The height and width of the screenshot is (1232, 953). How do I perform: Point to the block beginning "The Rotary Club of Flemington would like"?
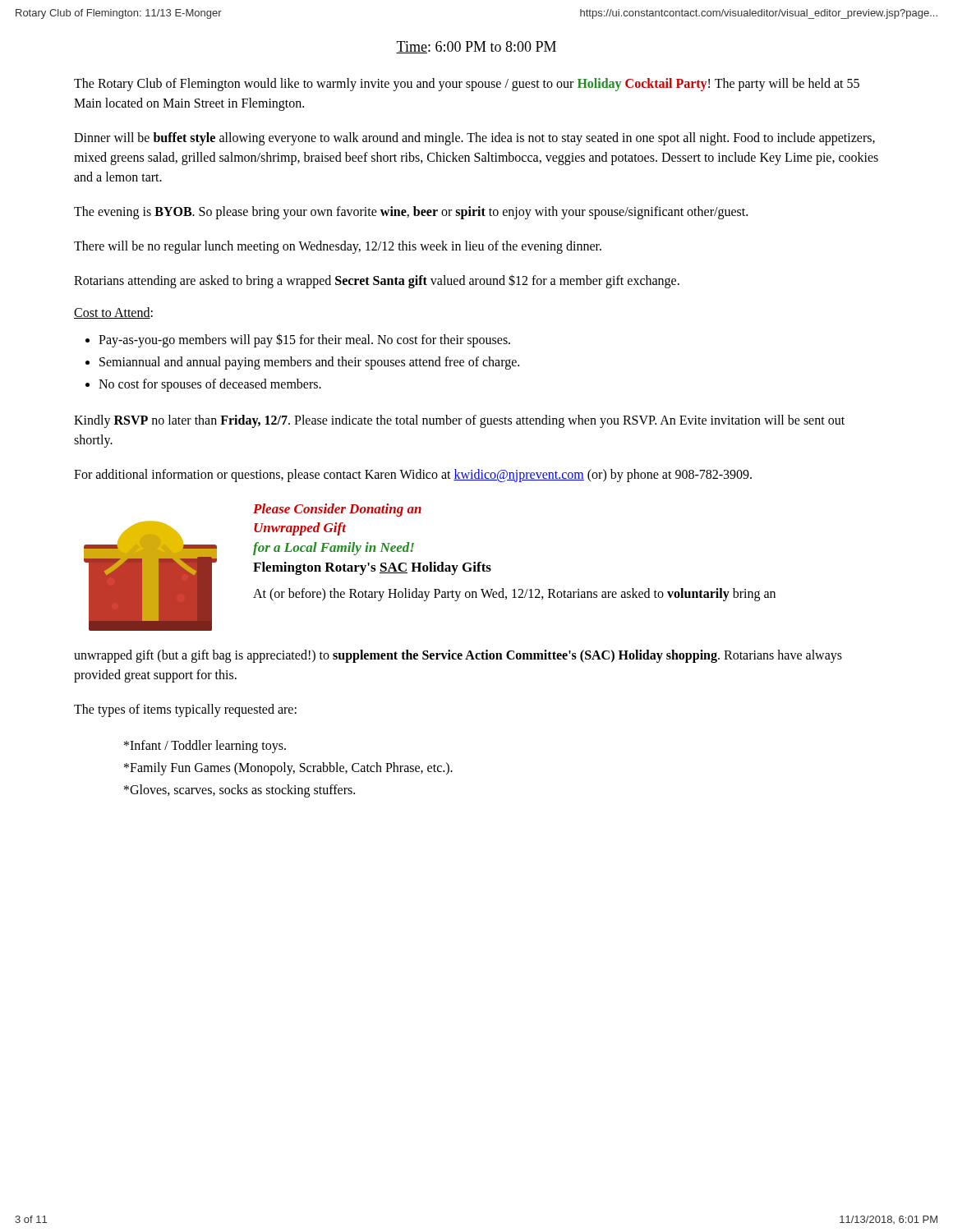[467, 93]
